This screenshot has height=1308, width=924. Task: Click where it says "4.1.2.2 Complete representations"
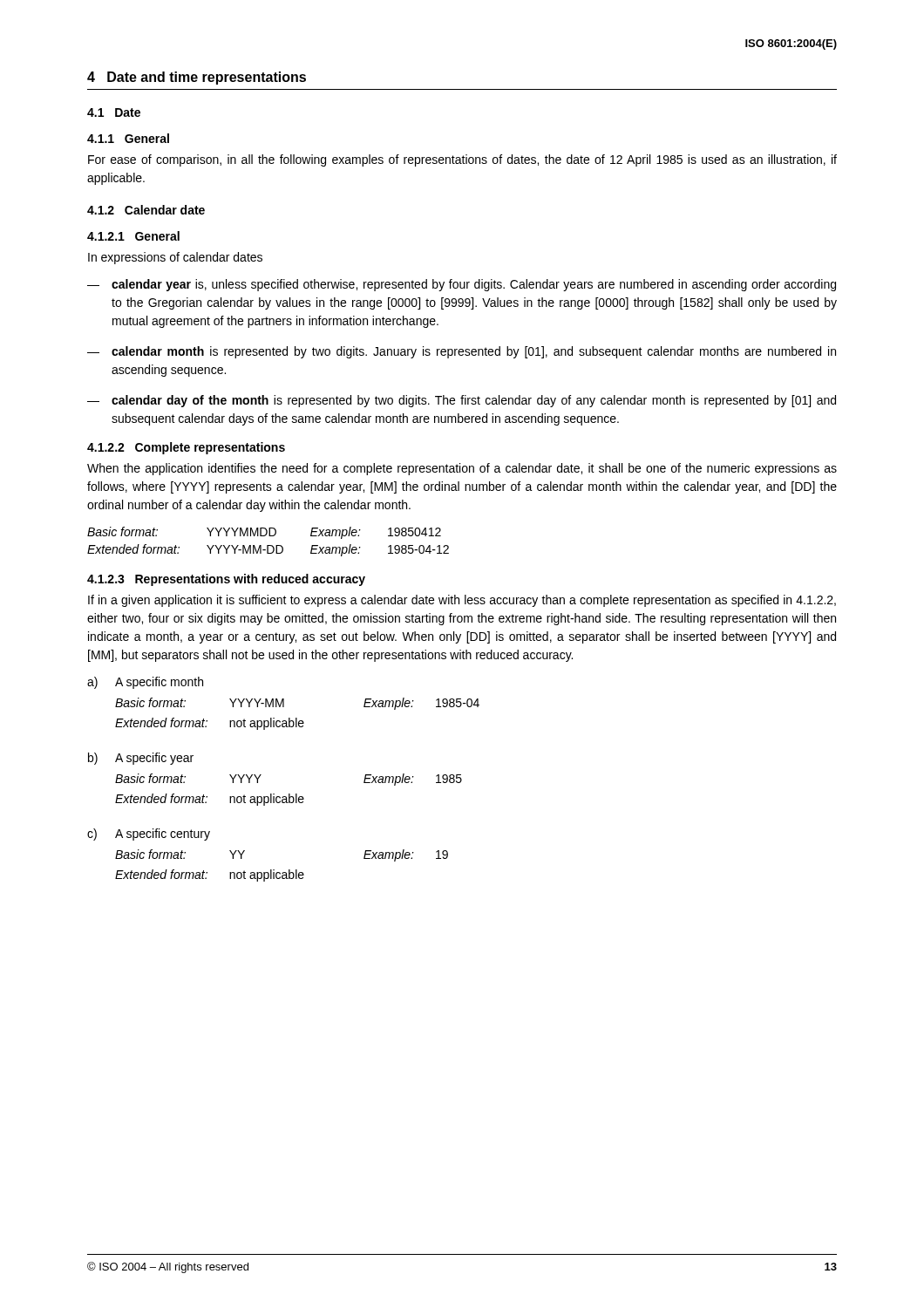pyautogui.click(x=186, y=447)
